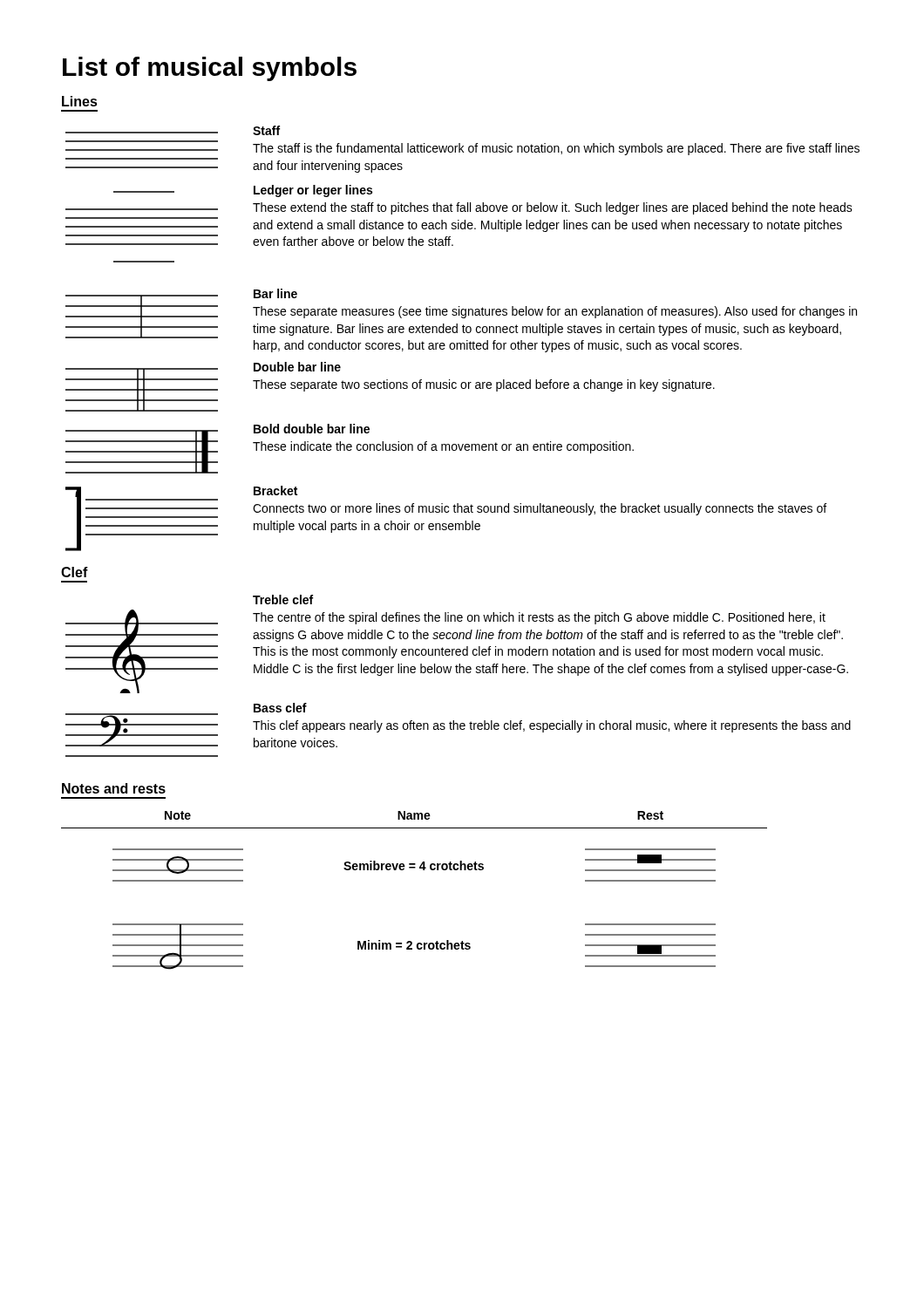Locate the text block that reads "Bar line These separate measures (see time"
Image resolution: width=924 pixels, height=1308 pixels.
point(558,321)
